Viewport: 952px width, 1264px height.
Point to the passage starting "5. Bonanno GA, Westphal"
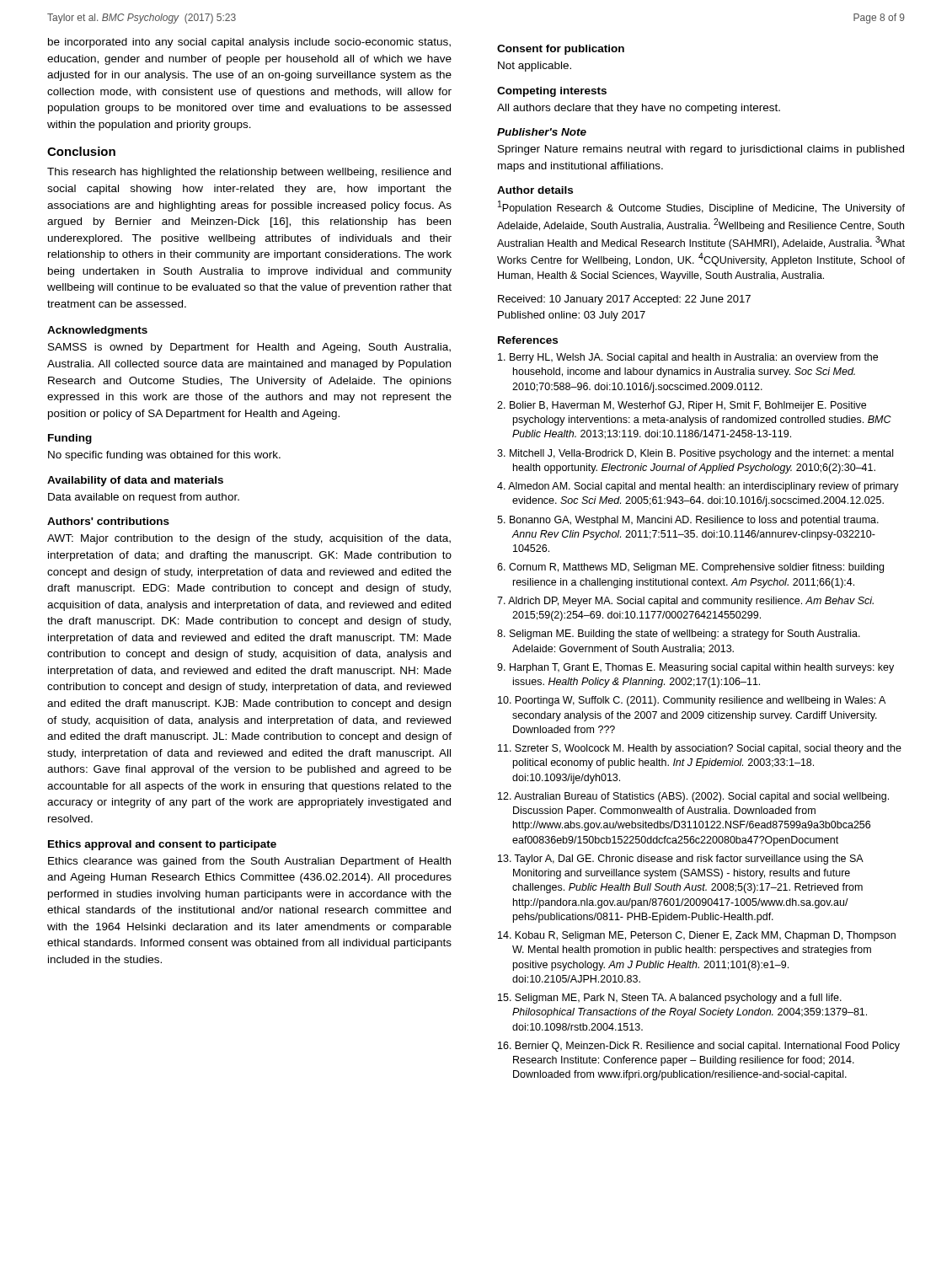pyautogui.click(x=688, y=534)
